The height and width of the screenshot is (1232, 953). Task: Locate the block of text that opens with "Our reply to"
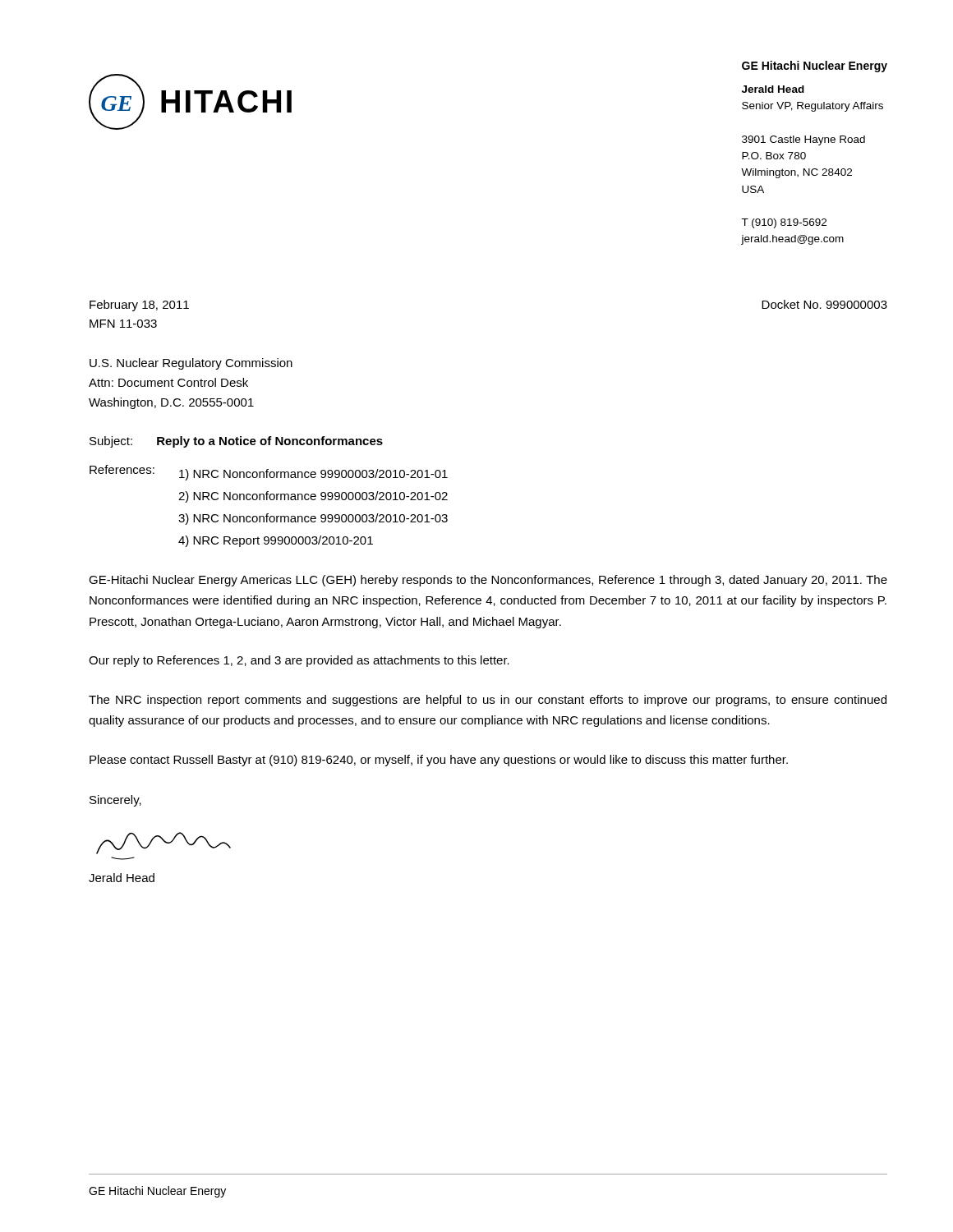coord(299,660)
